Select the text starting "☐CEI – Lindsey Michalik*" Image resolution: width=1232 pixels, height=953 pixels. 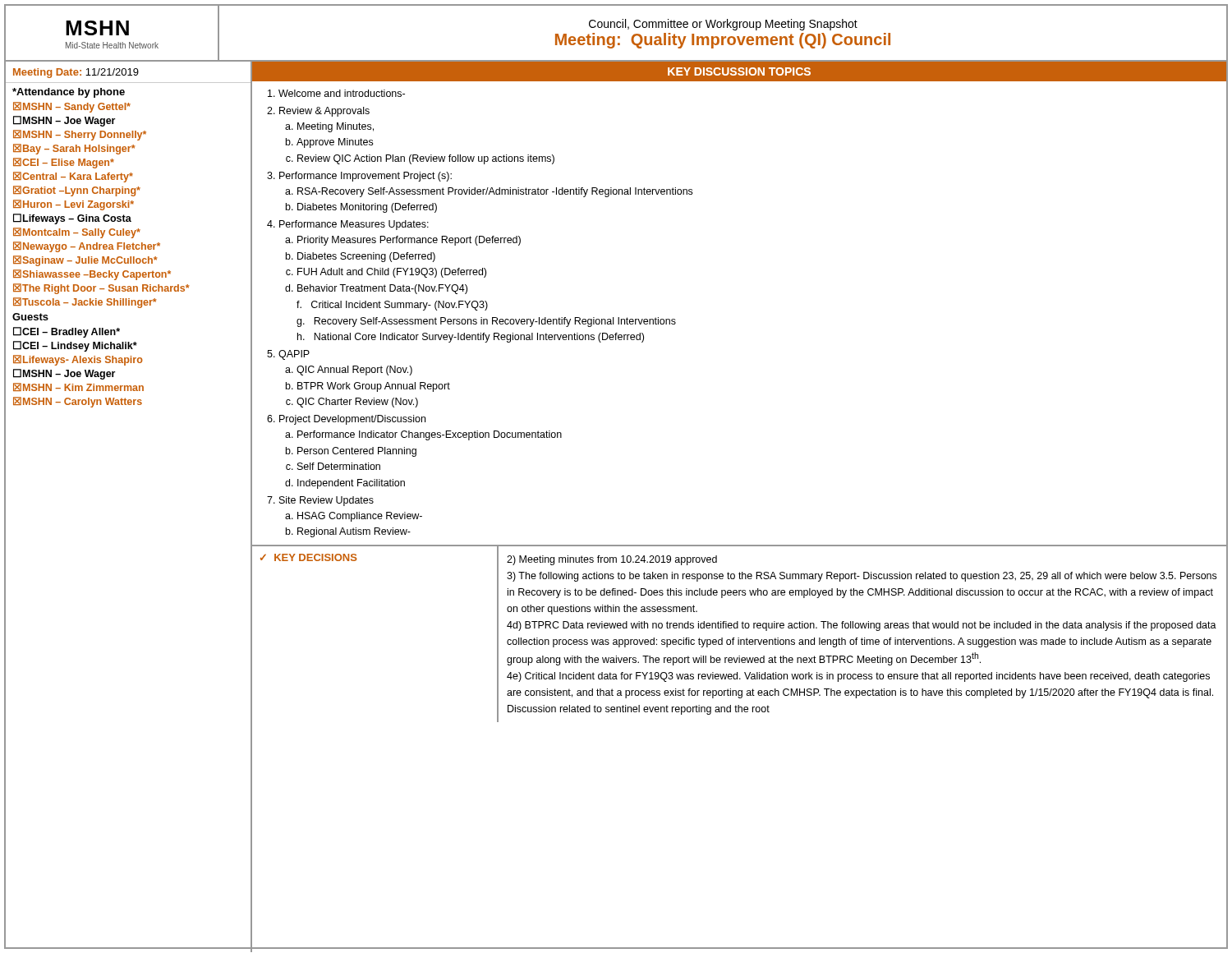(75, 346)
